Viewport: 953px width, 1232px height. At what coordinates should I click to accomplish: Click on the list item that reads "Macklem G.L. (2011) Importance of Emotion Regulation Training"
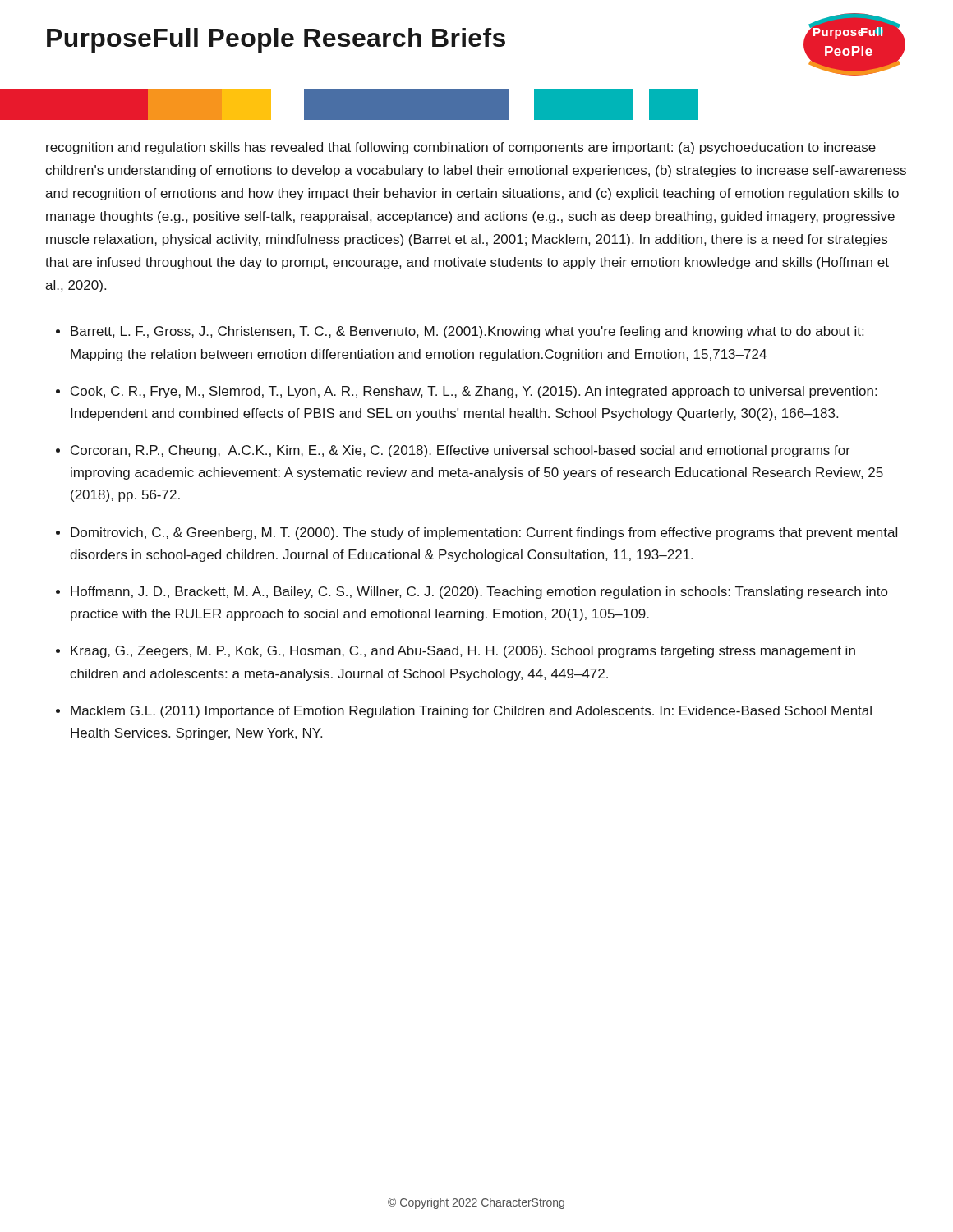471,722
